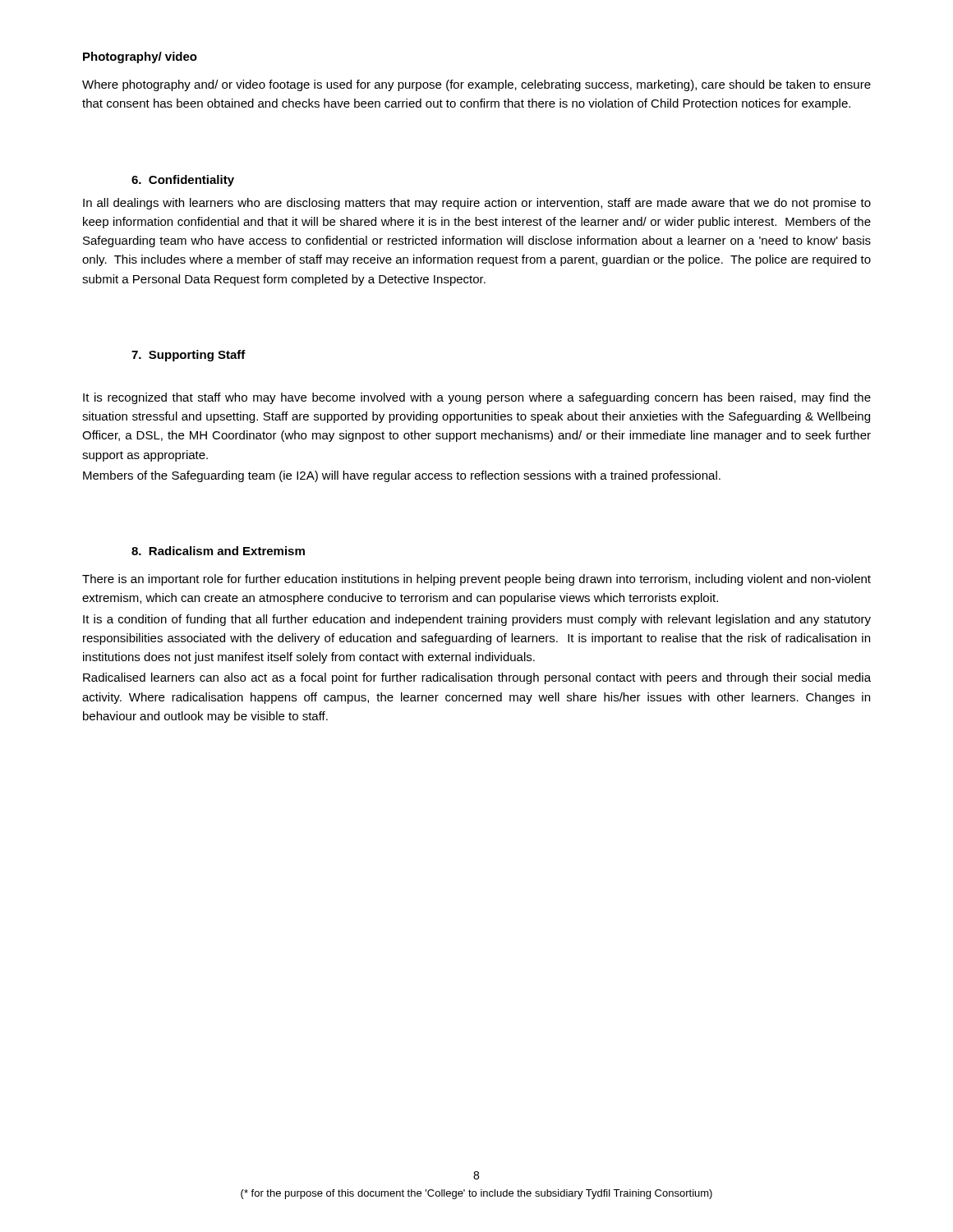Click on the text block containing "In all dealings with learners who are"
The width and height of the screenshot is (953, 1232).
coord(476,240)
